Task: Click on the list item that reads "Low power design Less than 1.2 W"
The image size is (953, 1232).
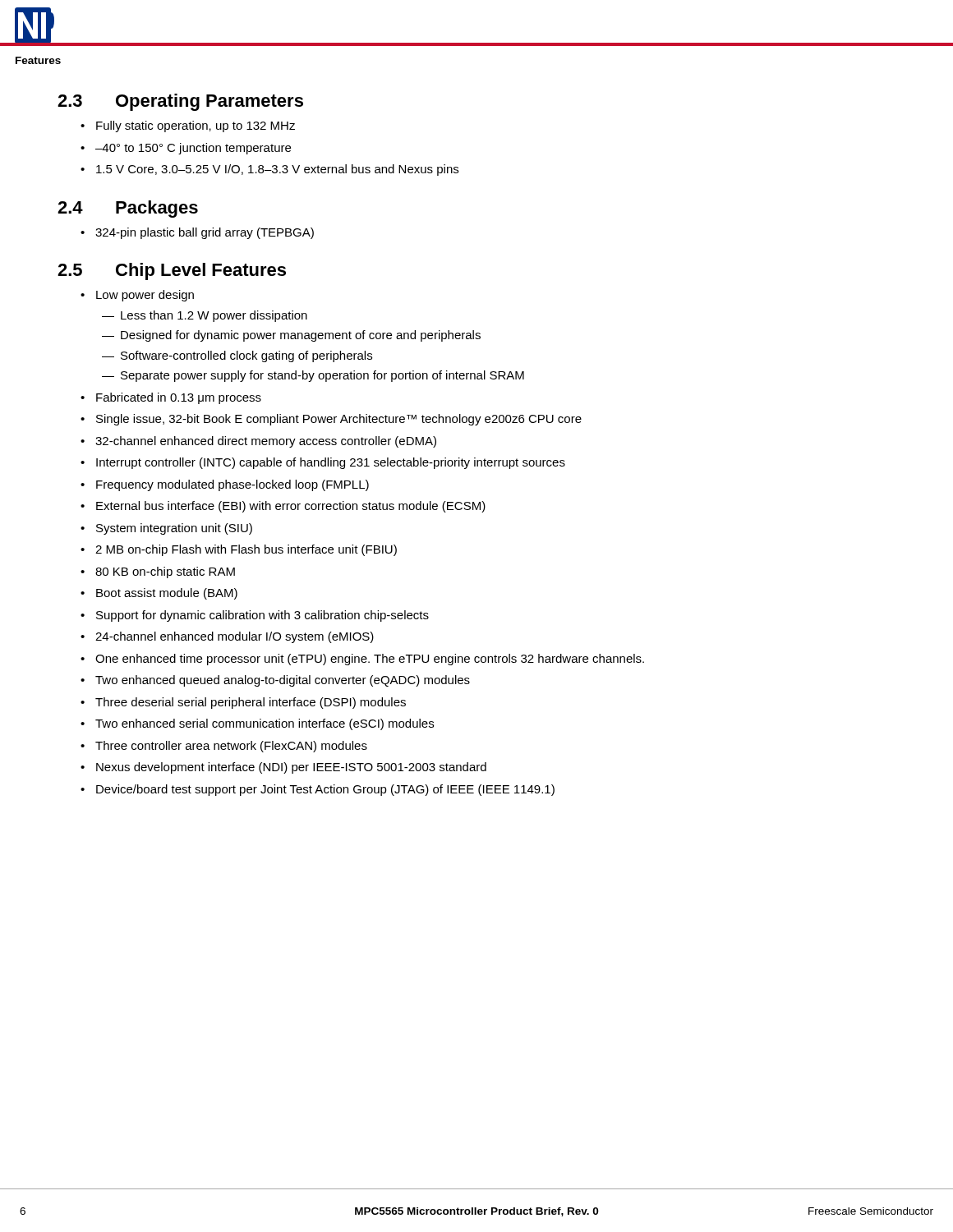Action: point(145,296)
